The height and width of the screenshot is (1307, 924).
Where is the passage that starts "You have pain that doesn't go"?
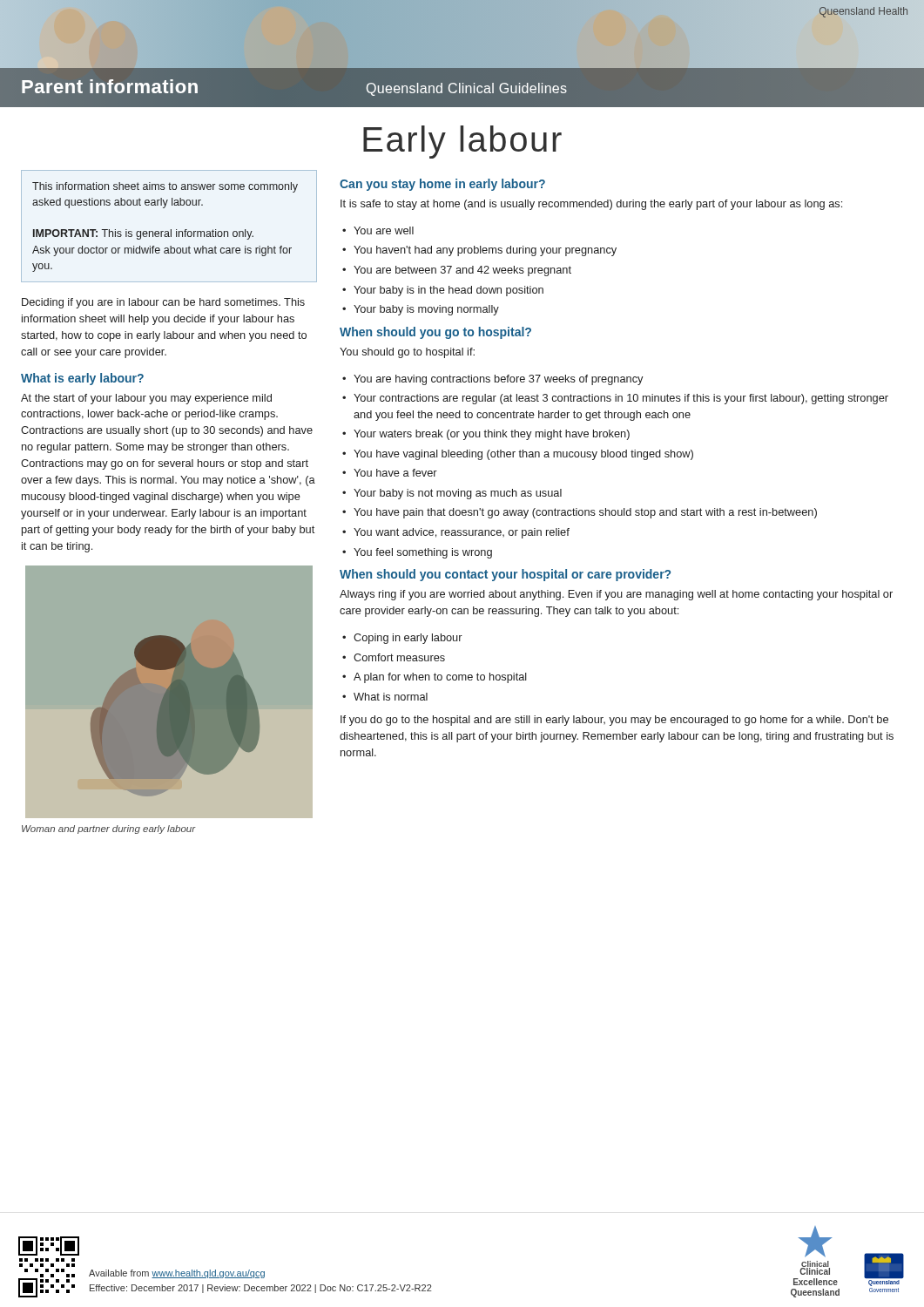click(x=586, y=512)
